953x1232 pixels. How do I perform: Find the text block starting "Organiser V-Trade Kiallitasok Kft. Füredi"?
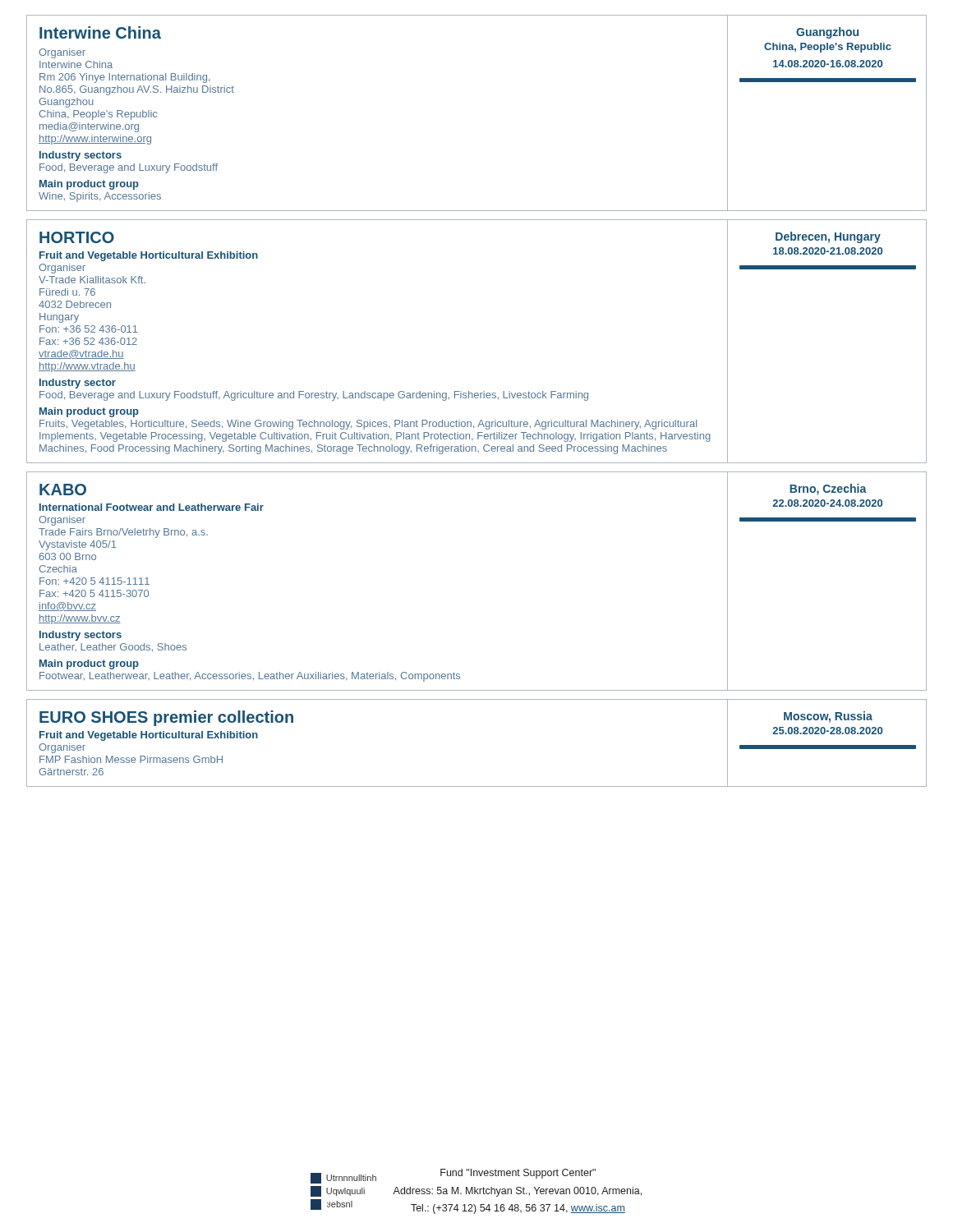pos(62,269)
